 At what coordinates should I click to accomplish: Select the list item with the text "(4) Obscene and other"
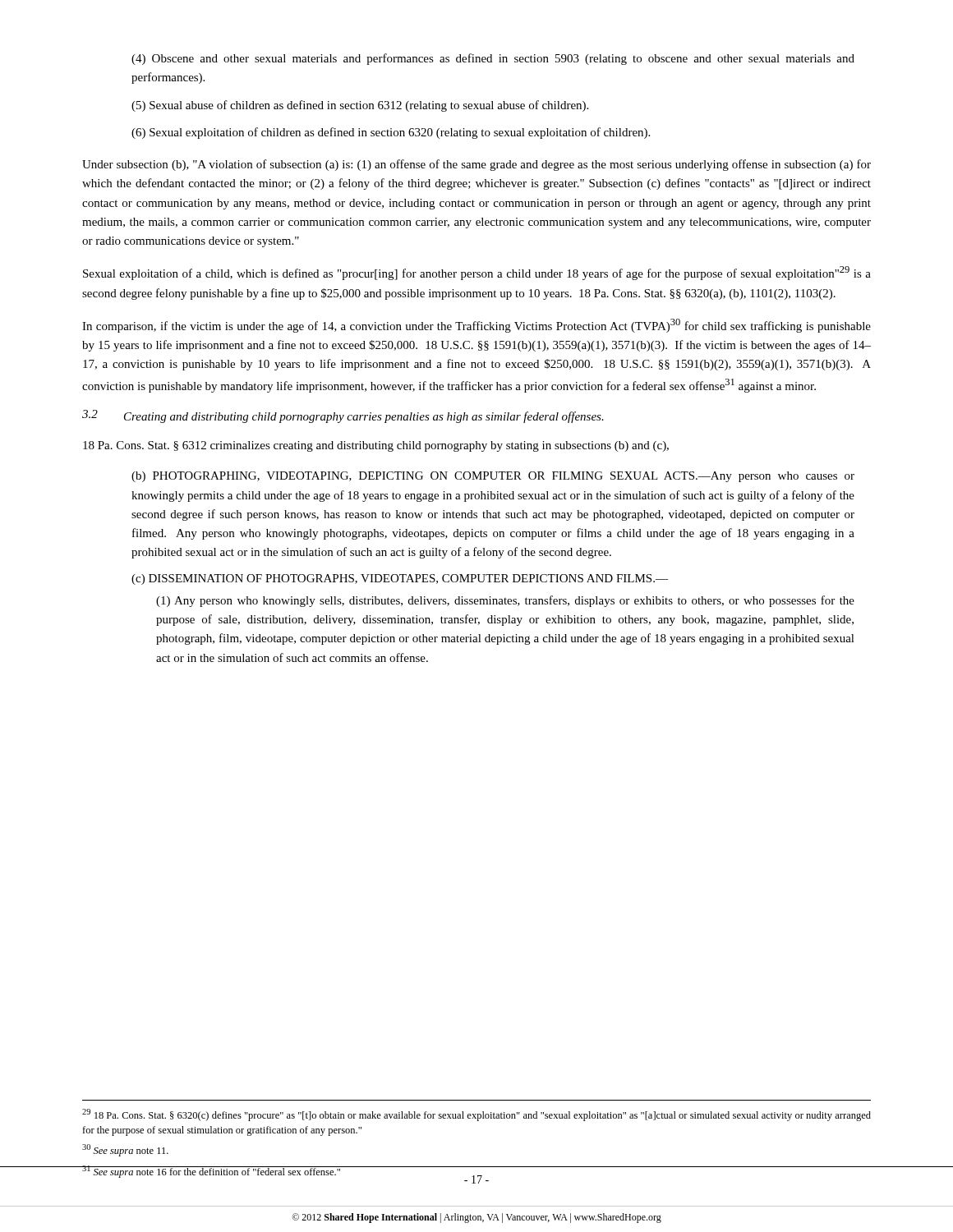[493, 68]
